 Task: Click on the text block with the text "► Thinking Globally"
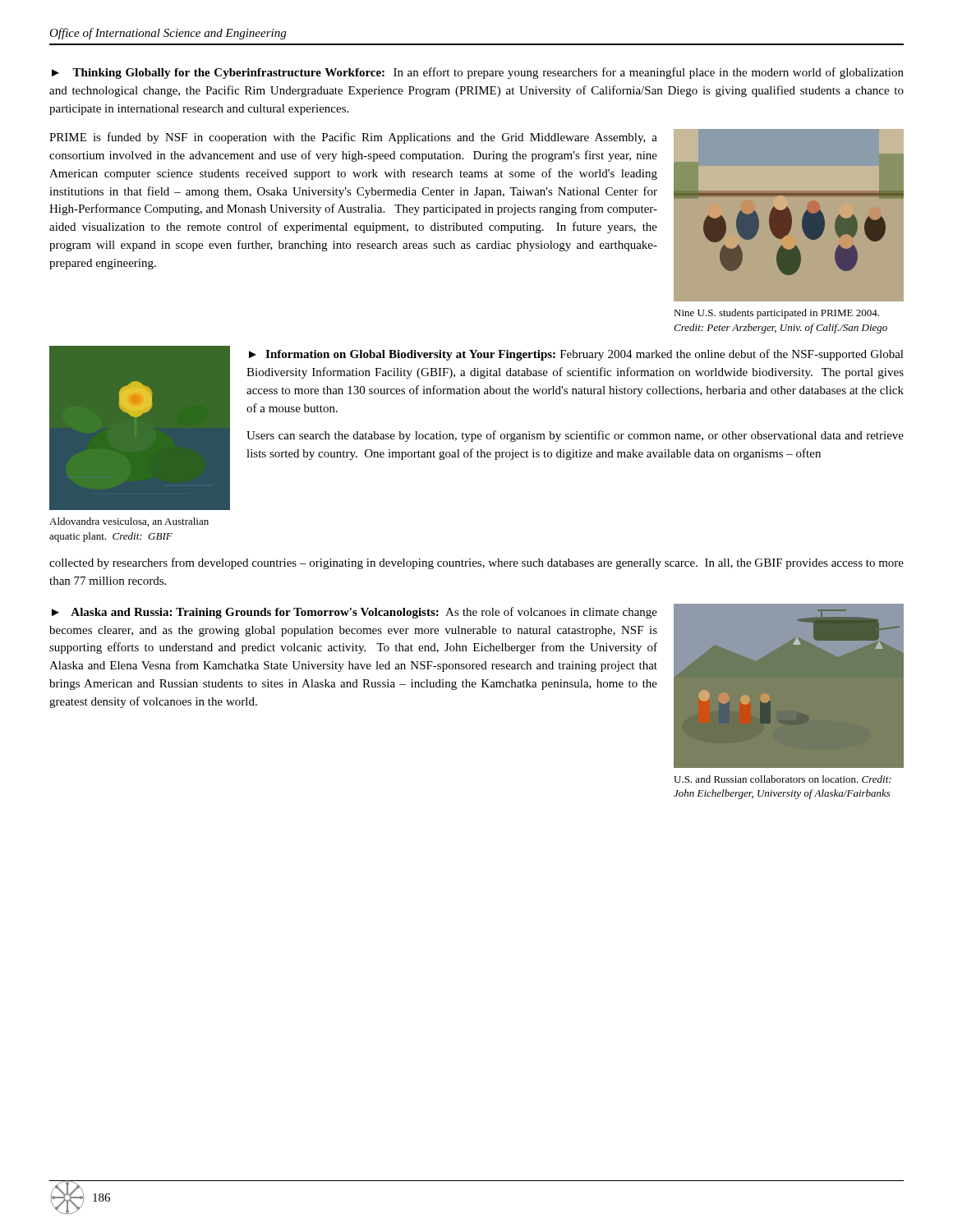click(476, 90)
